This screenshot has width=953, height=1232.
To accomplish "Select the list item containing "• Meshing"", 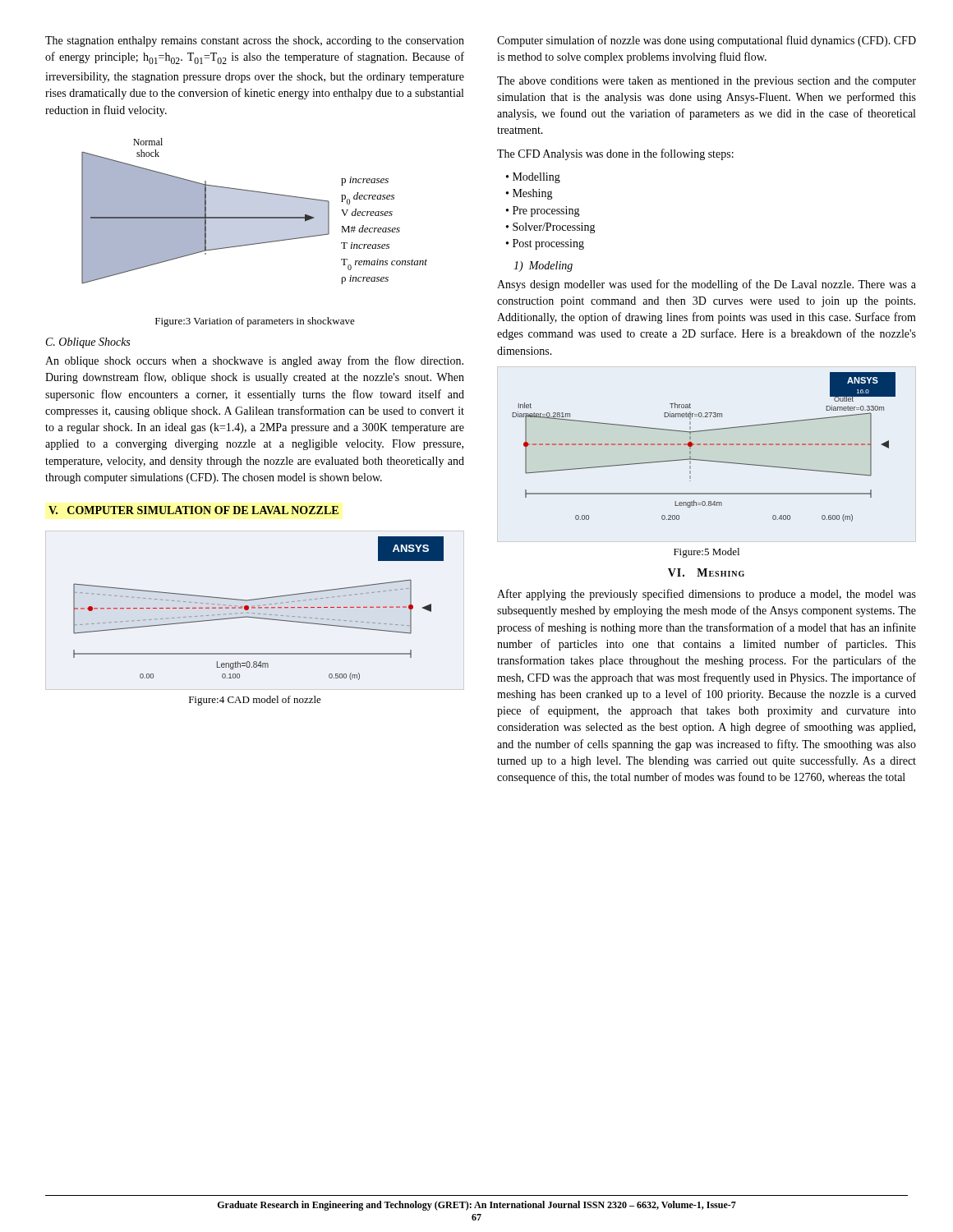I will click(x=529, y=194).
